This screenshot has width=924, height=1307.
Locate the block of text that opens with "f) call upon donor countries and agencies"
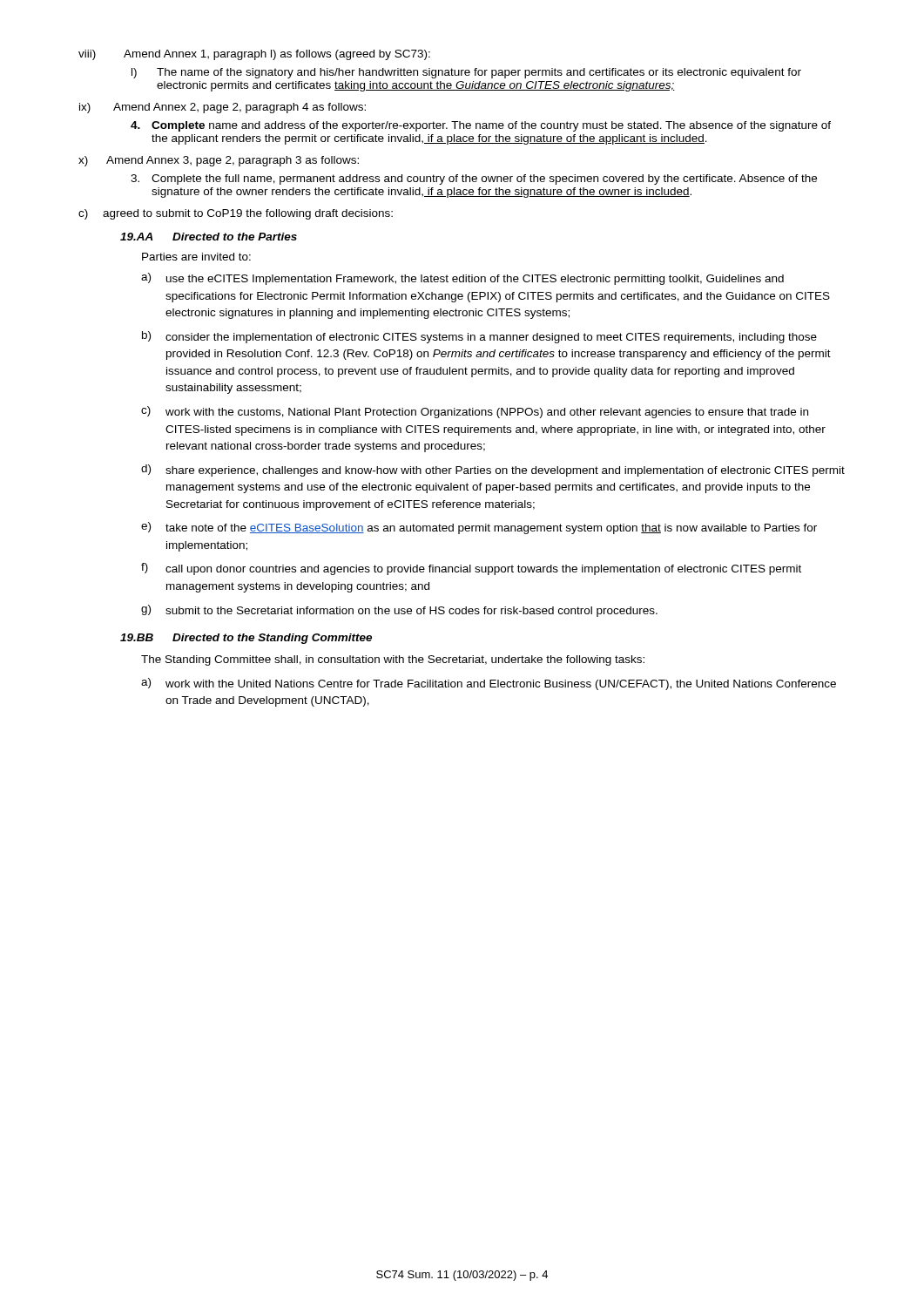[x=493, y=578]
